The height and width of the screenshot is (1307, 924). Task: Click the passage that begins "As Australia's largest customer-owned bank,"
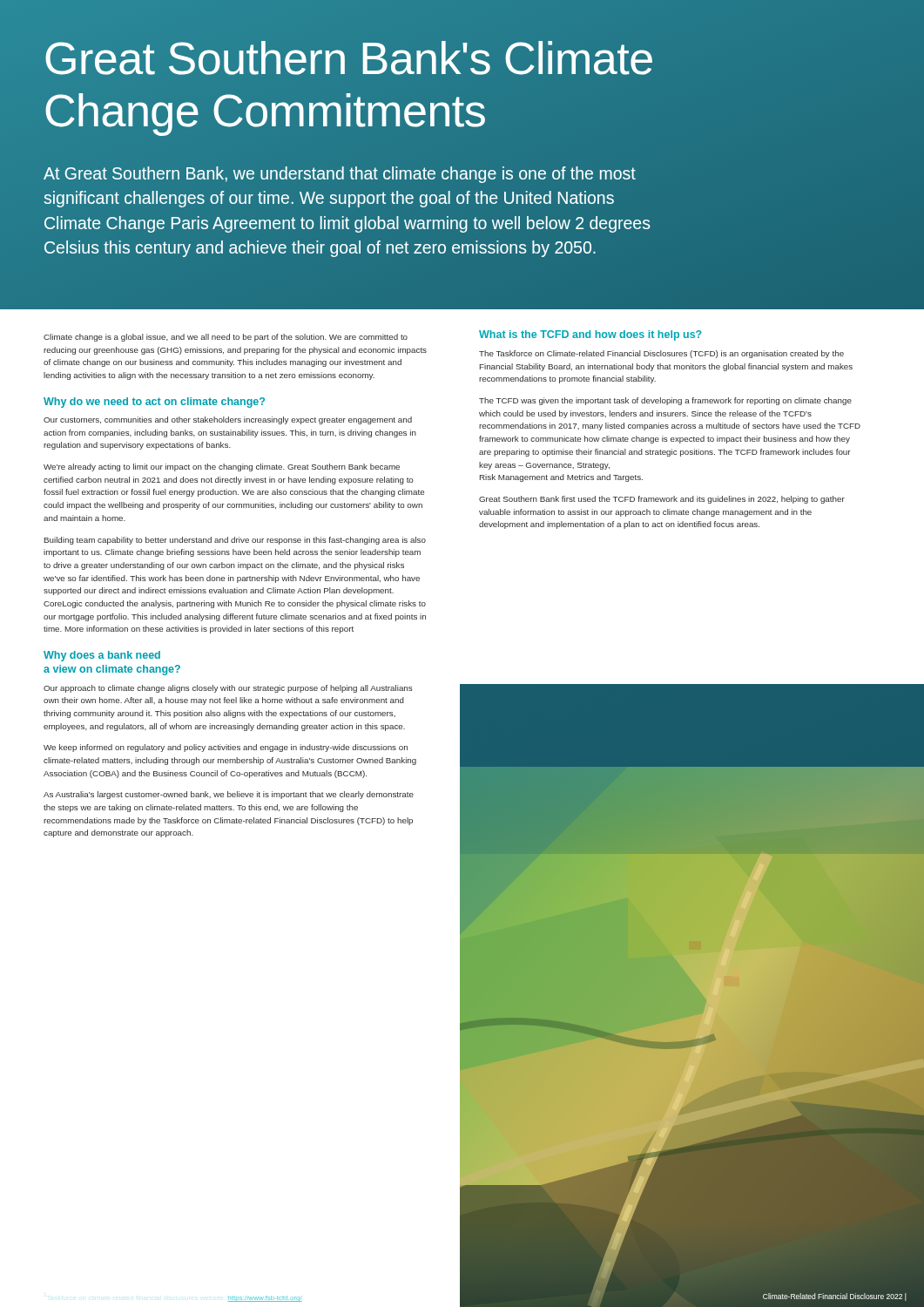pos(235,814)
